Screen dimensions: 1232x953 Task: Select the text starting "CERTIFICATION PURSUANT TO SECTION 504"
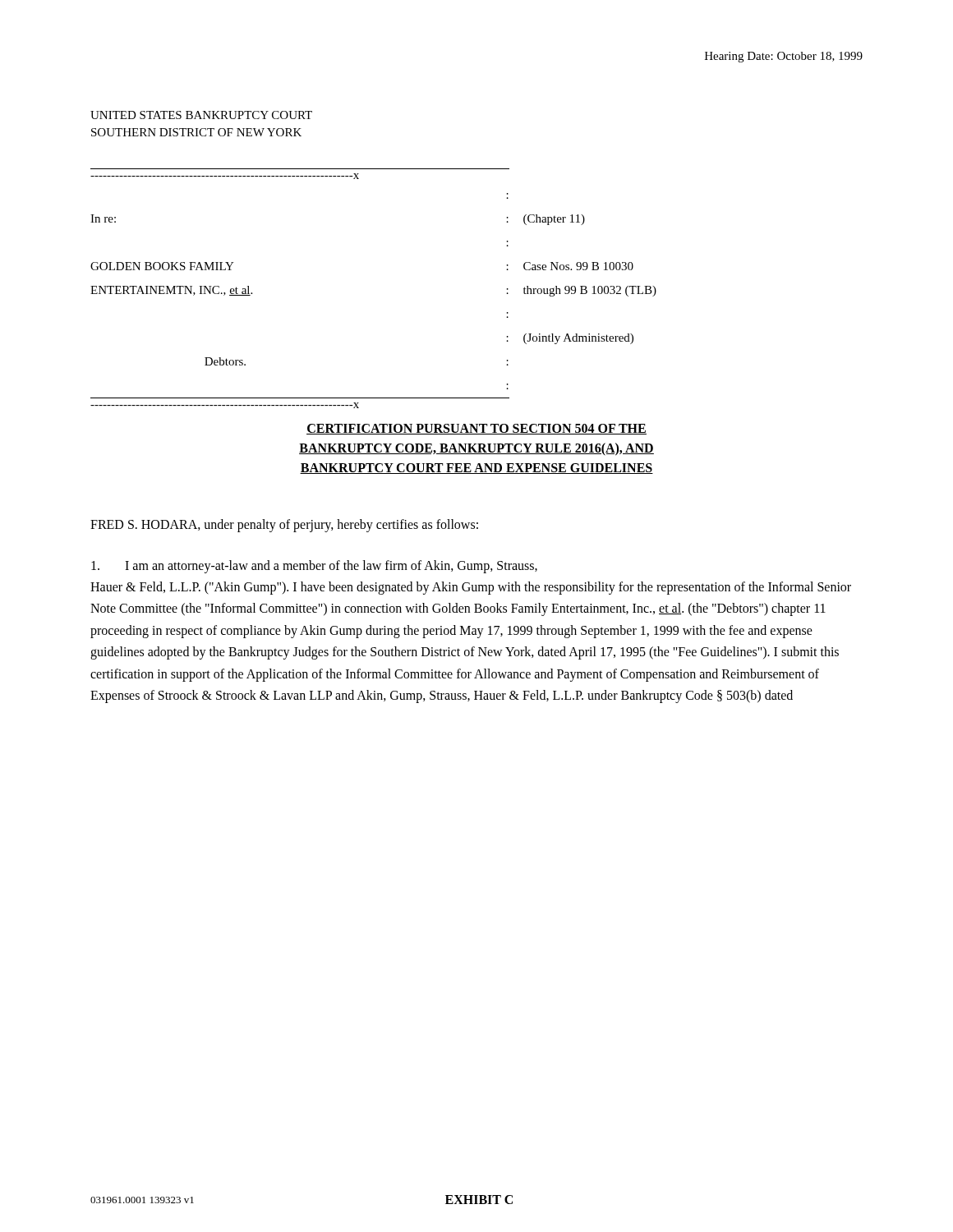point(476,448)
